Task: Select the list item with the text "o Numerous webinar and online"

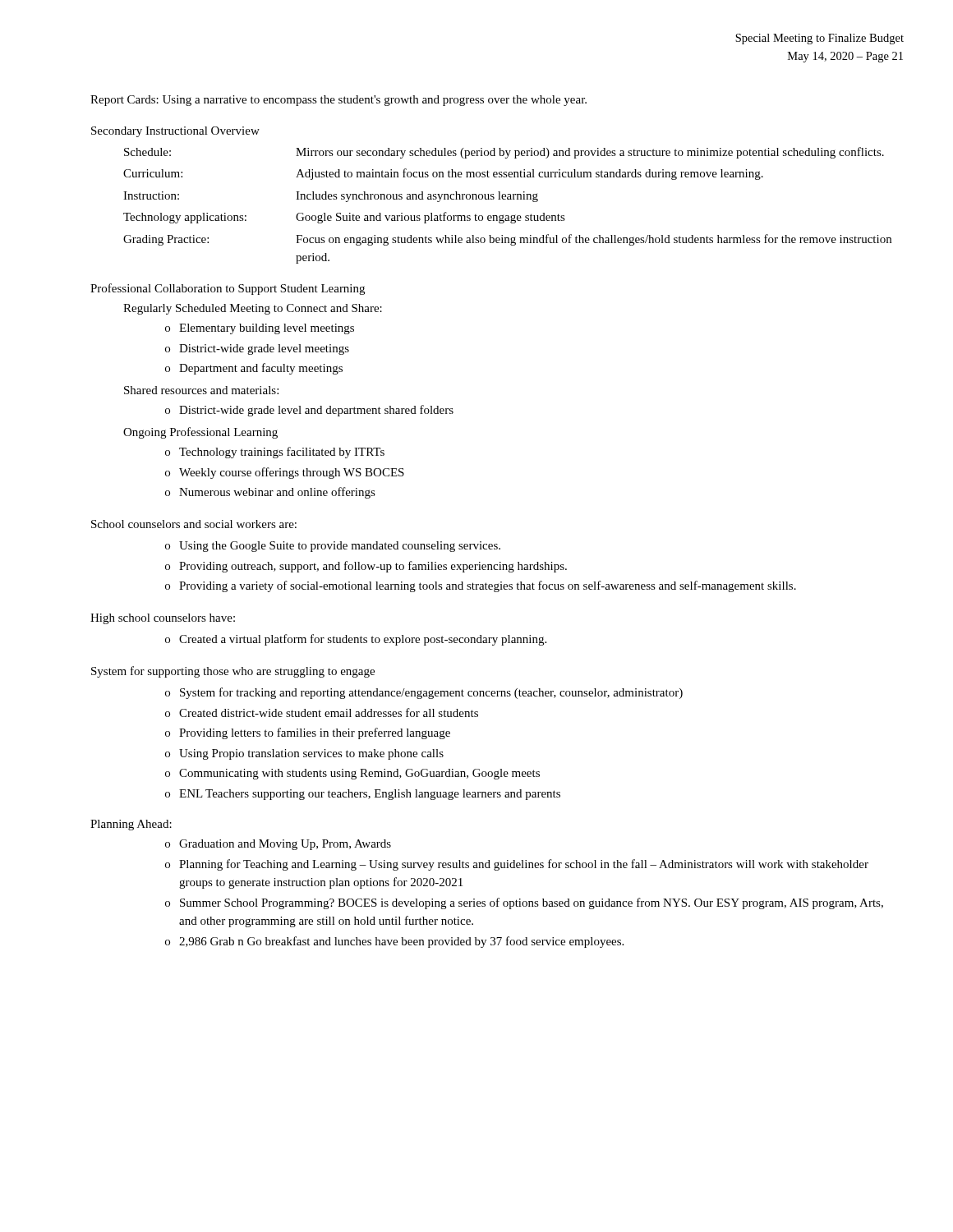Action: [270, 493]
